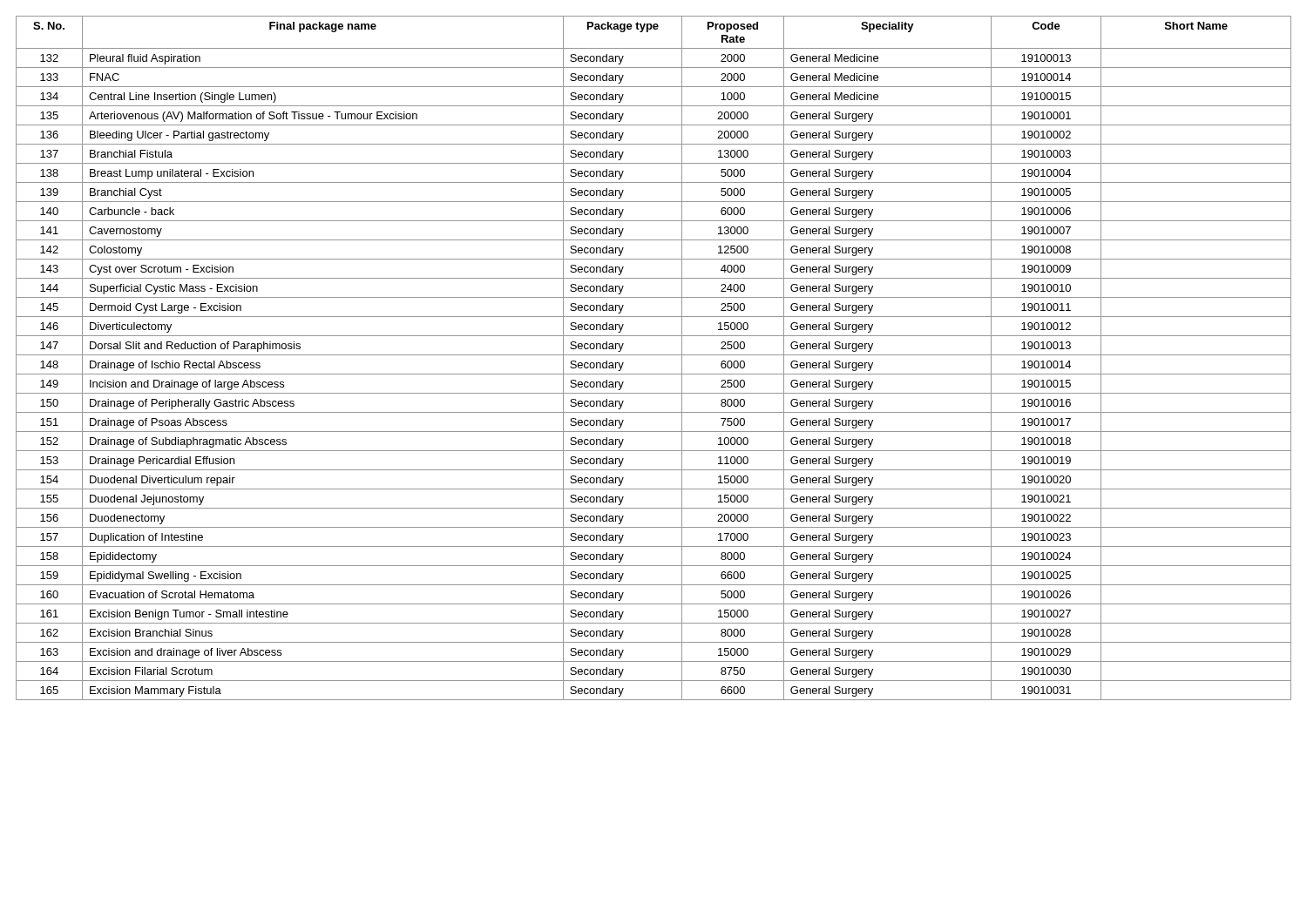Select the table

[654, 358]
